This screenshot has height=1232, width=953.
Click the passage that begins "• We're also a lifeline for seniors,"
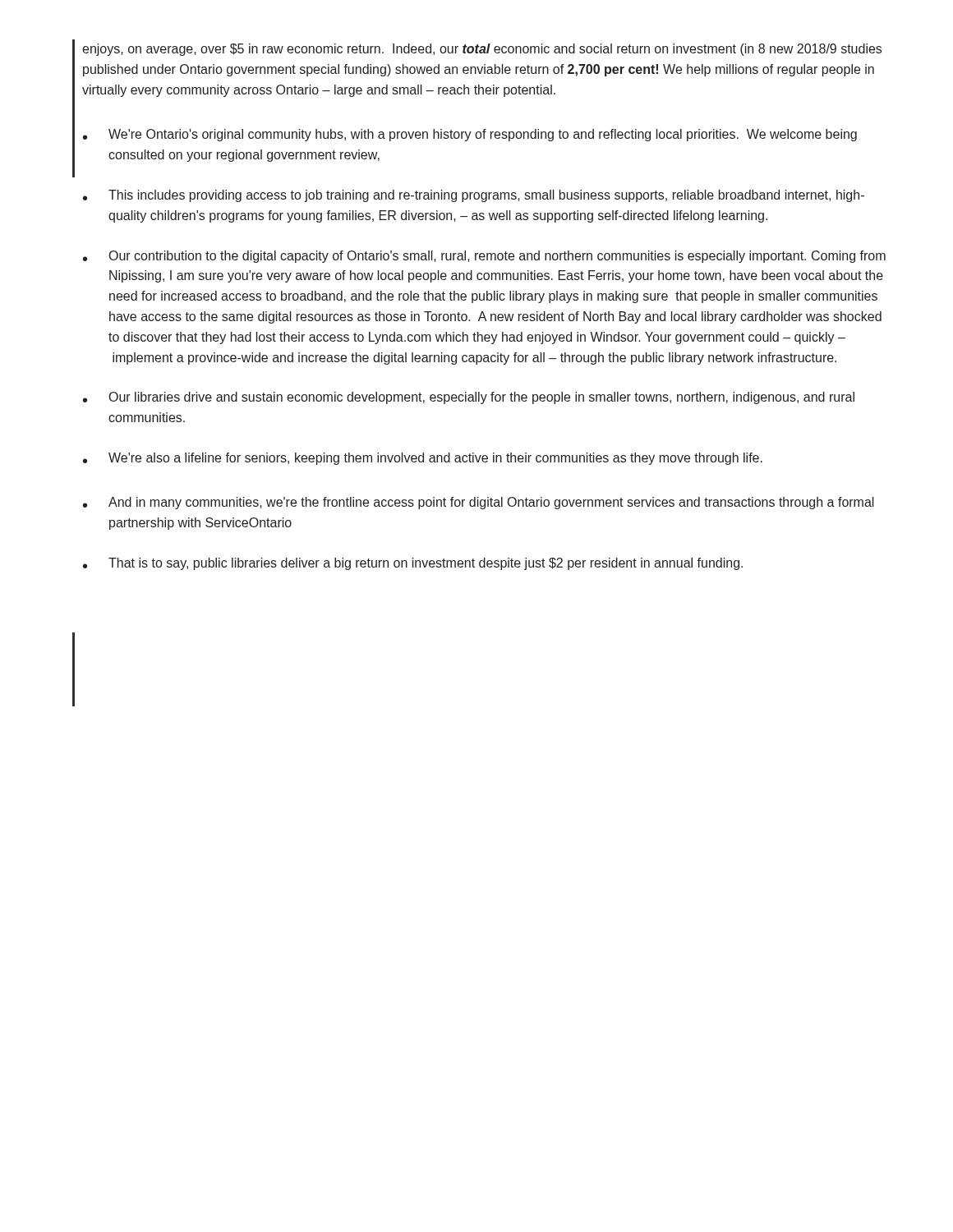coord(485,461)
